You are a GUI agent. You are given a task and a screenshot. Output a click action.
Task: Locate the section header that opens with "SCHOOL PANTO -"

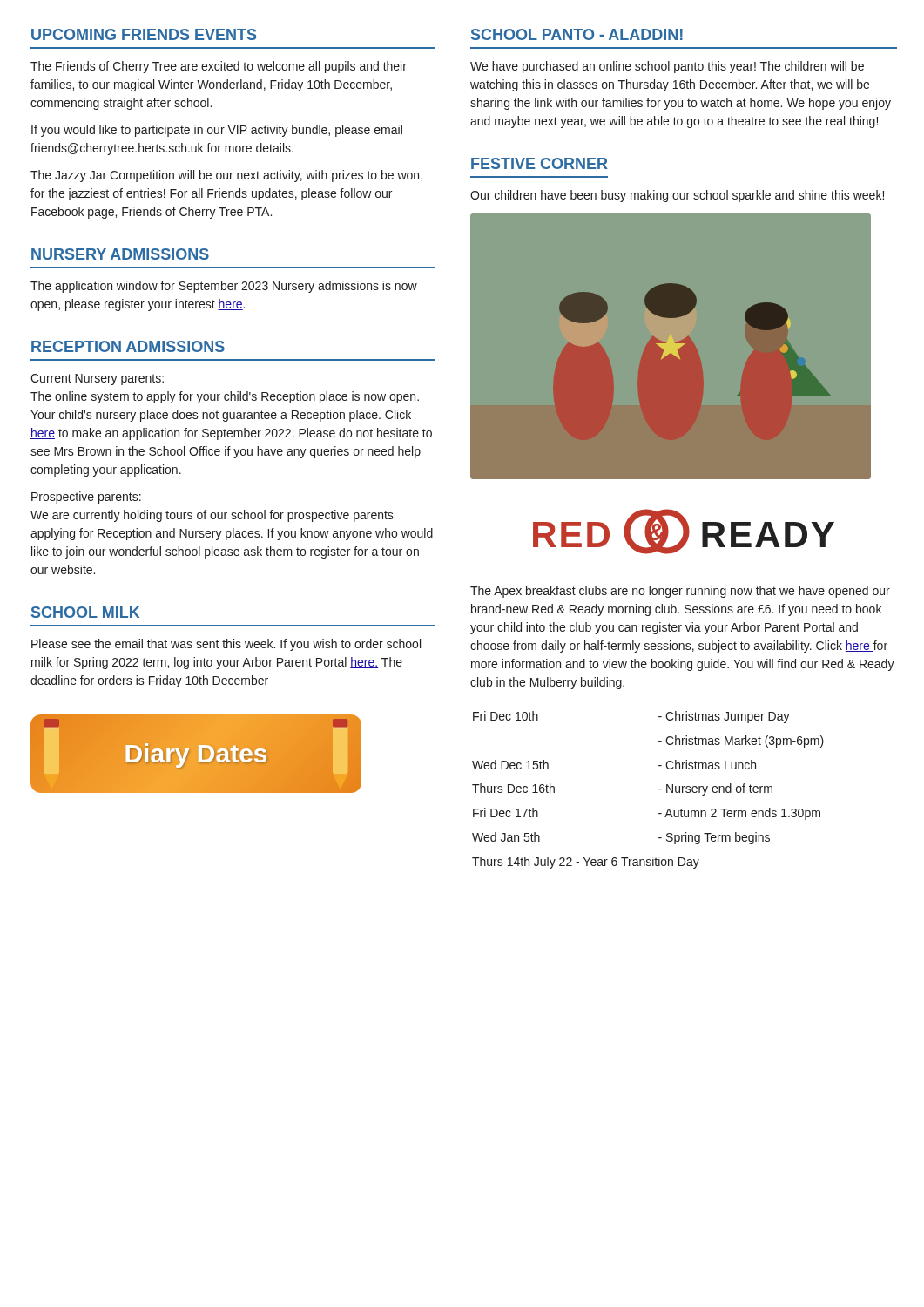tap(684, 37)
